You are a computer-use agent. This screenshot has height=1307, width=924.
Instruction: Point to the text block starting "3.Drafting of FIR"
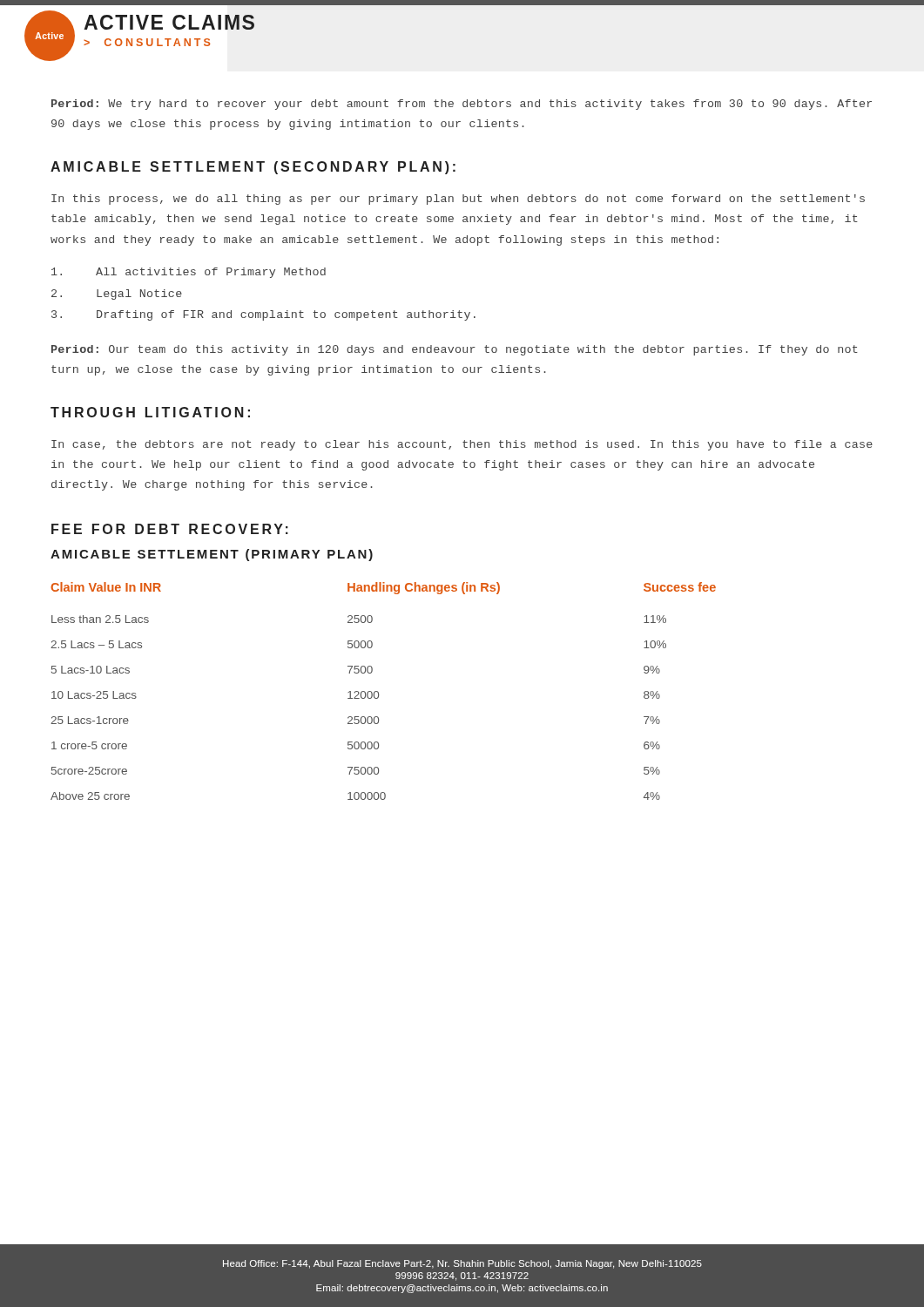(x=264, y=315)
